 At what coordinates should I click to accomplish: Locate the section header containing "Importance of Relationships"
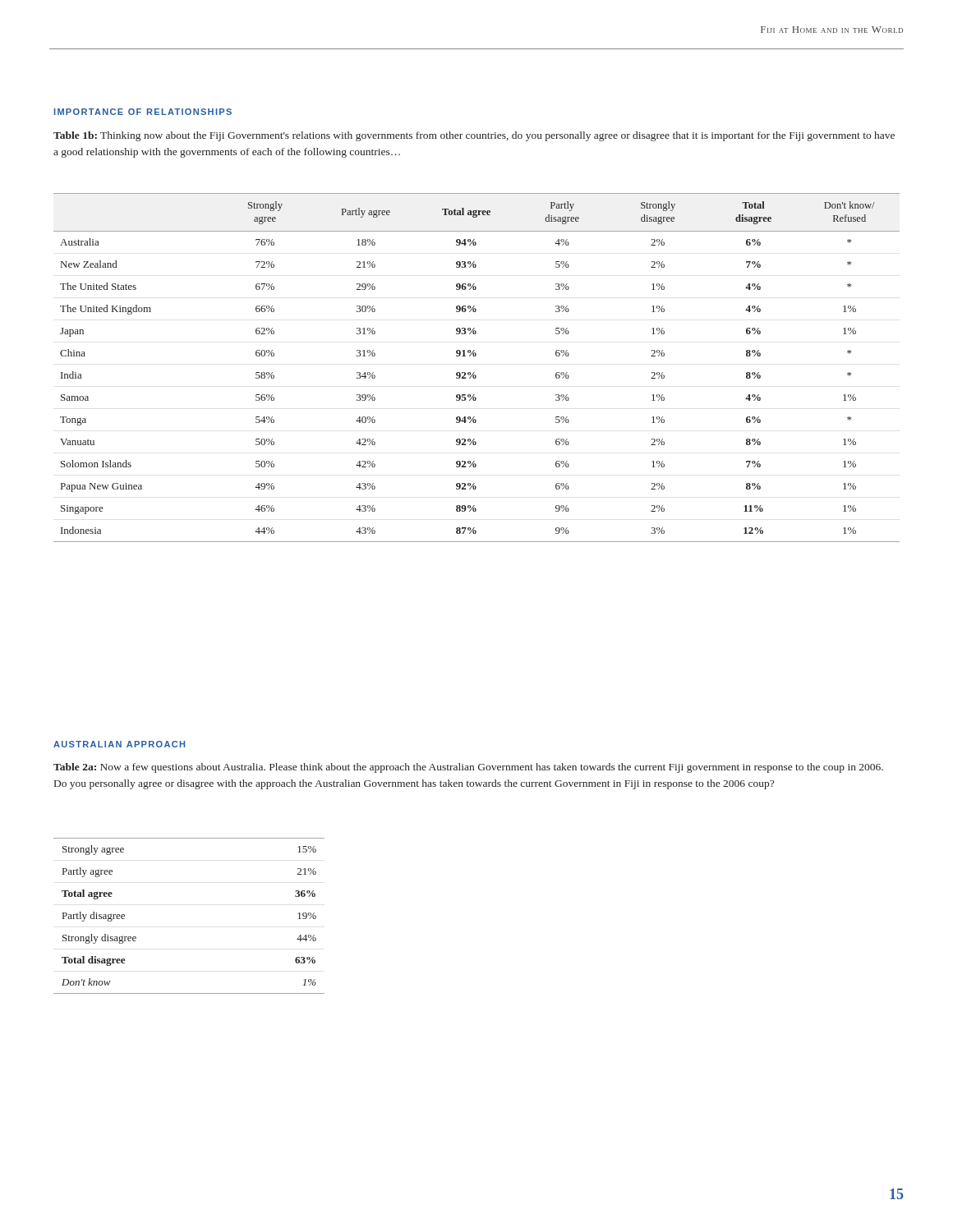click(x=143, y=112)
